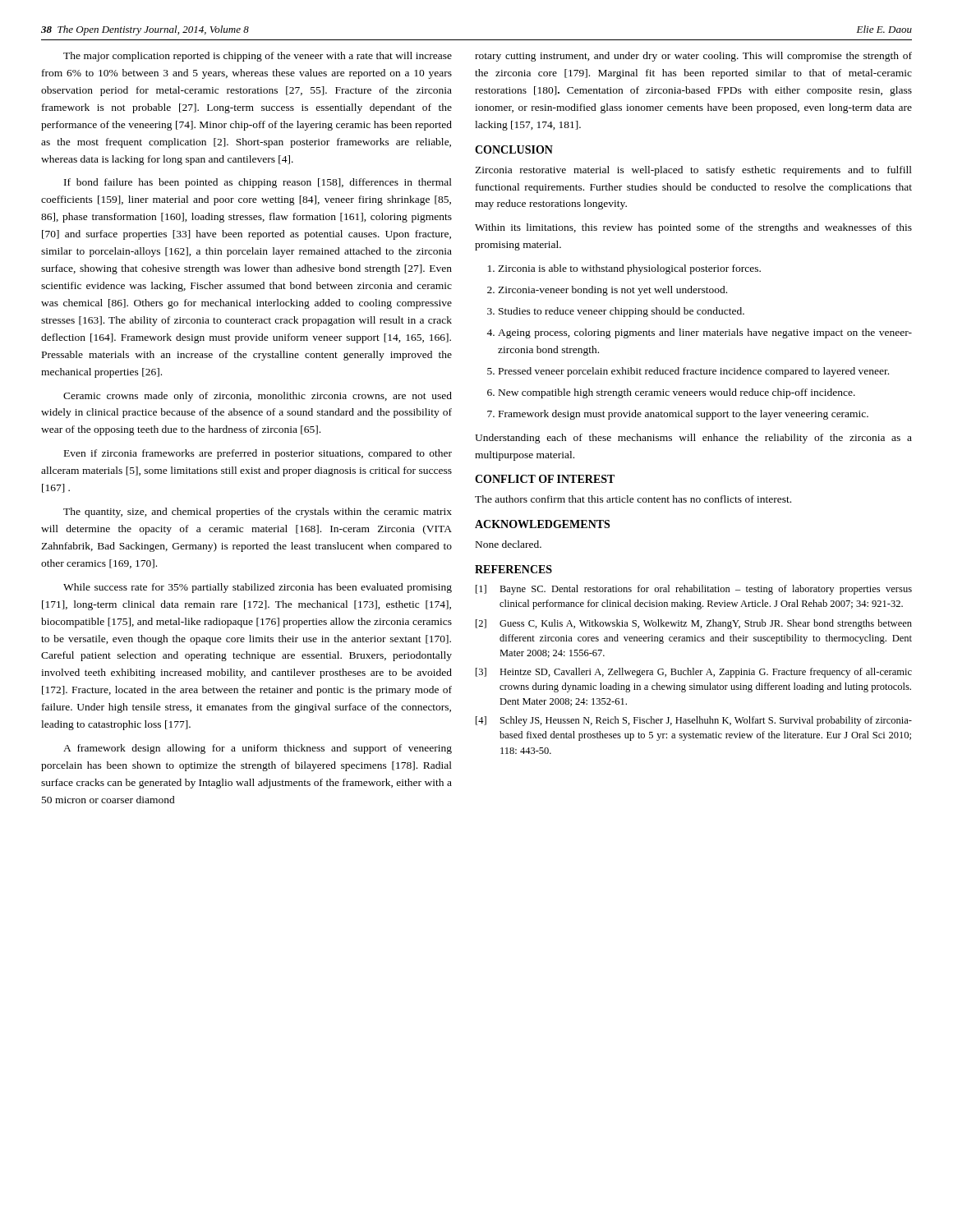Find the passage starting "Zirconia-veneer bonding is not yet well"
The height and width of the screenshot is (1232, 953).
point(705,290)
